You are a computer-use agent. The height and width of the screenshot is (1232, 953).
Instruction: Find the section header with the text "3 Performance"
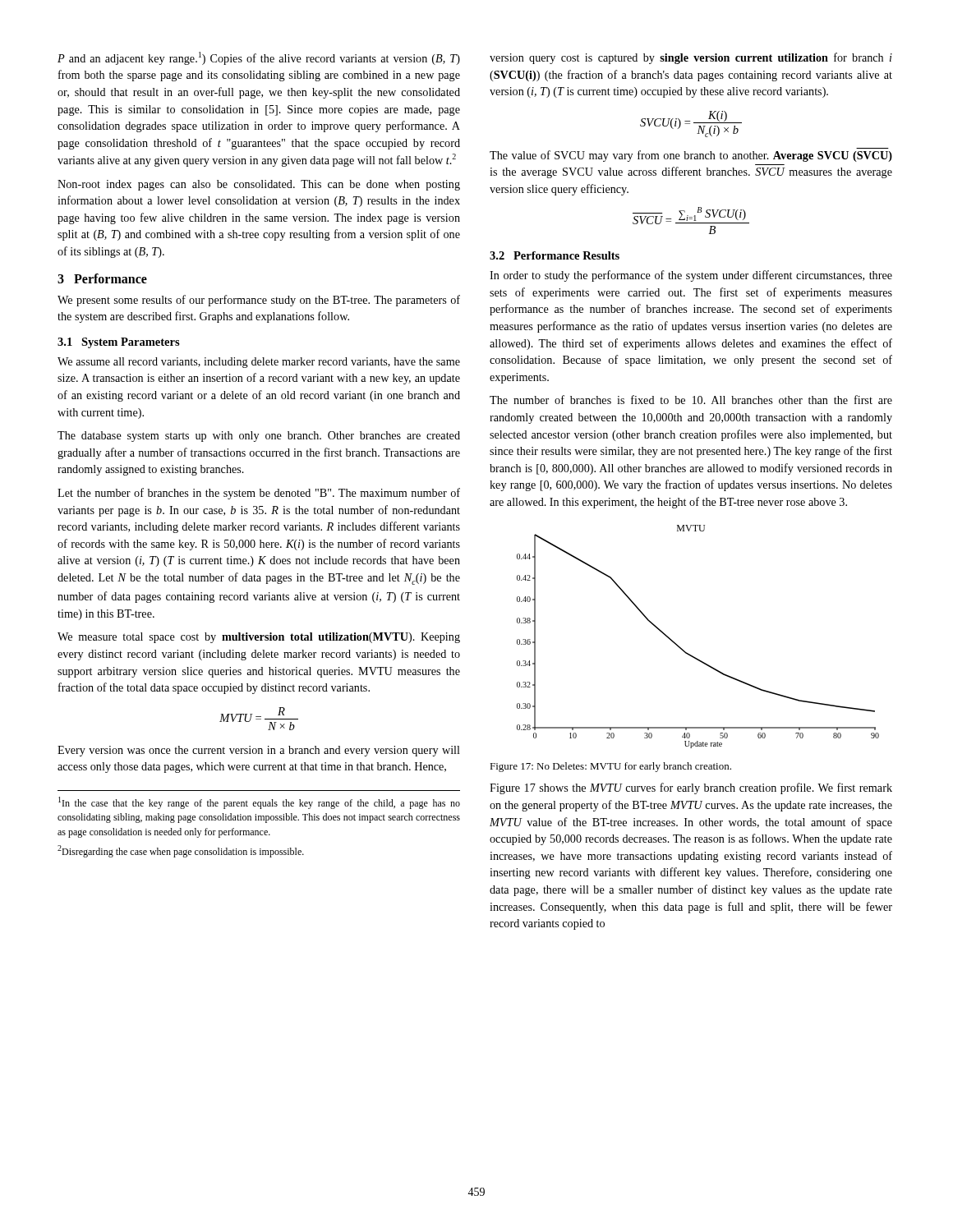click(x=102, y=278)
